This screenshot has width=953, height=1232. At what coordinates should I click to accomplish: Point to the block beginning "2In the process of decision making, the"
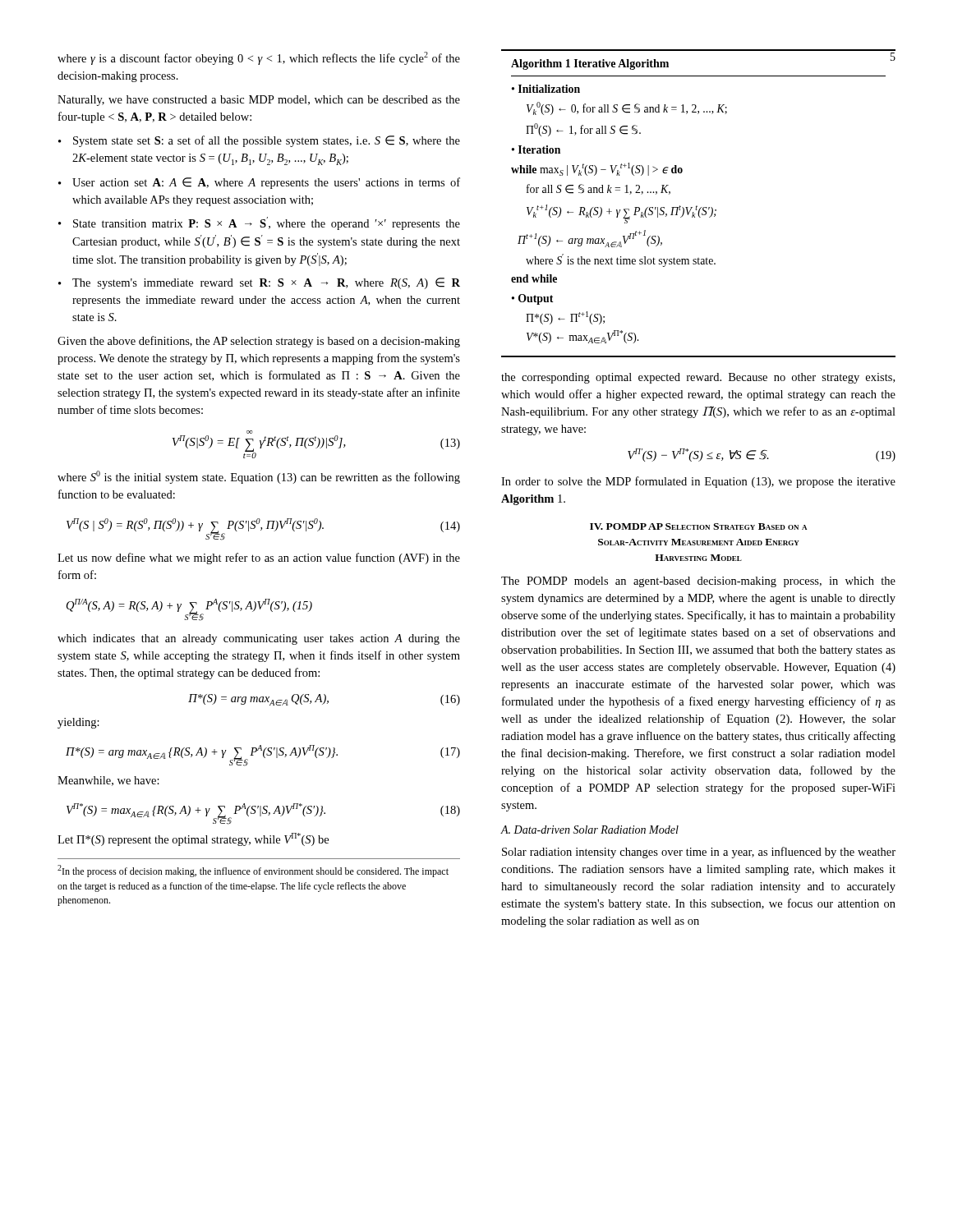253,885
